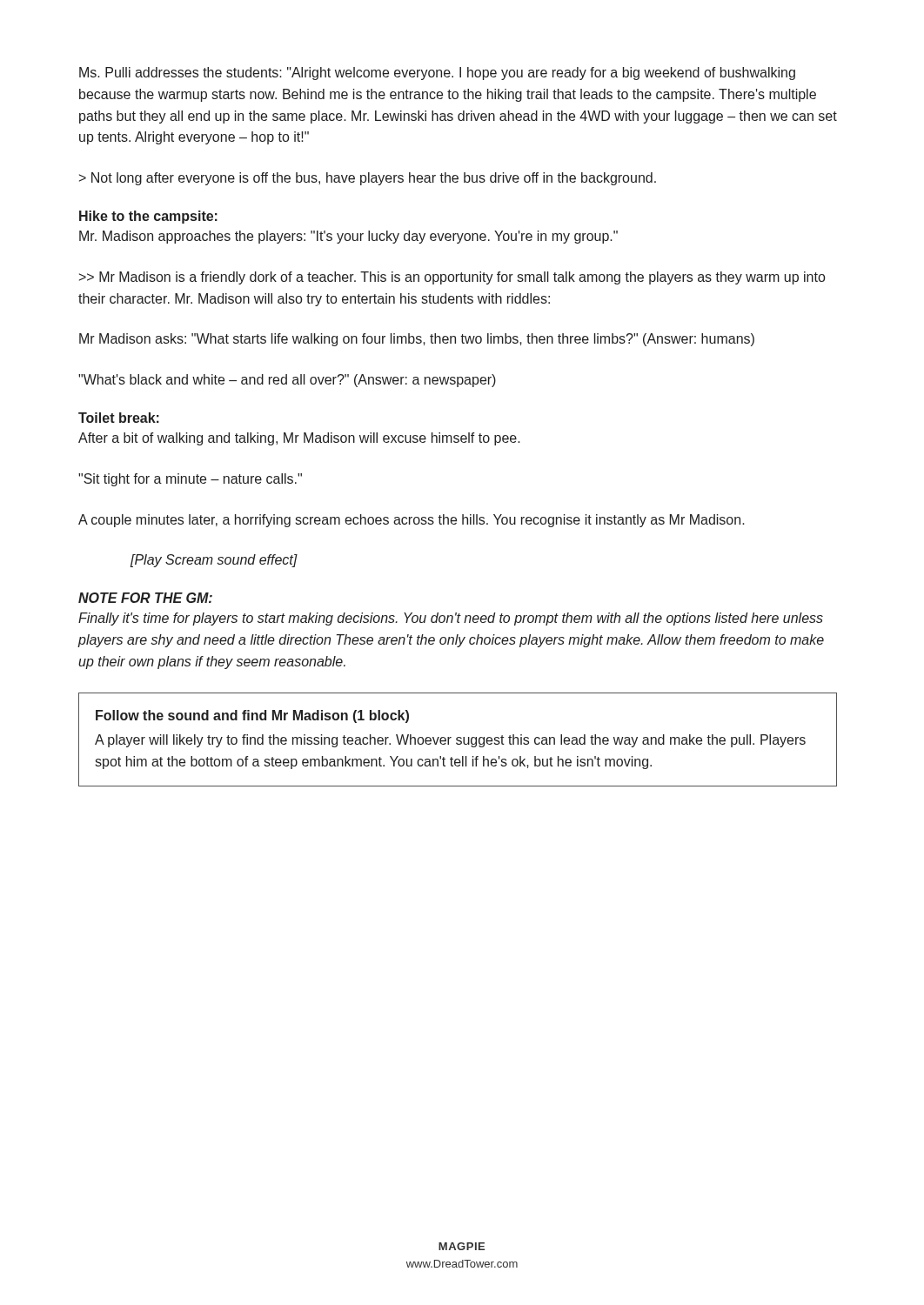924x1305 pixels.
Task: Click on the element starting "A couple minutes later, a"
Action: click(412, 519)
